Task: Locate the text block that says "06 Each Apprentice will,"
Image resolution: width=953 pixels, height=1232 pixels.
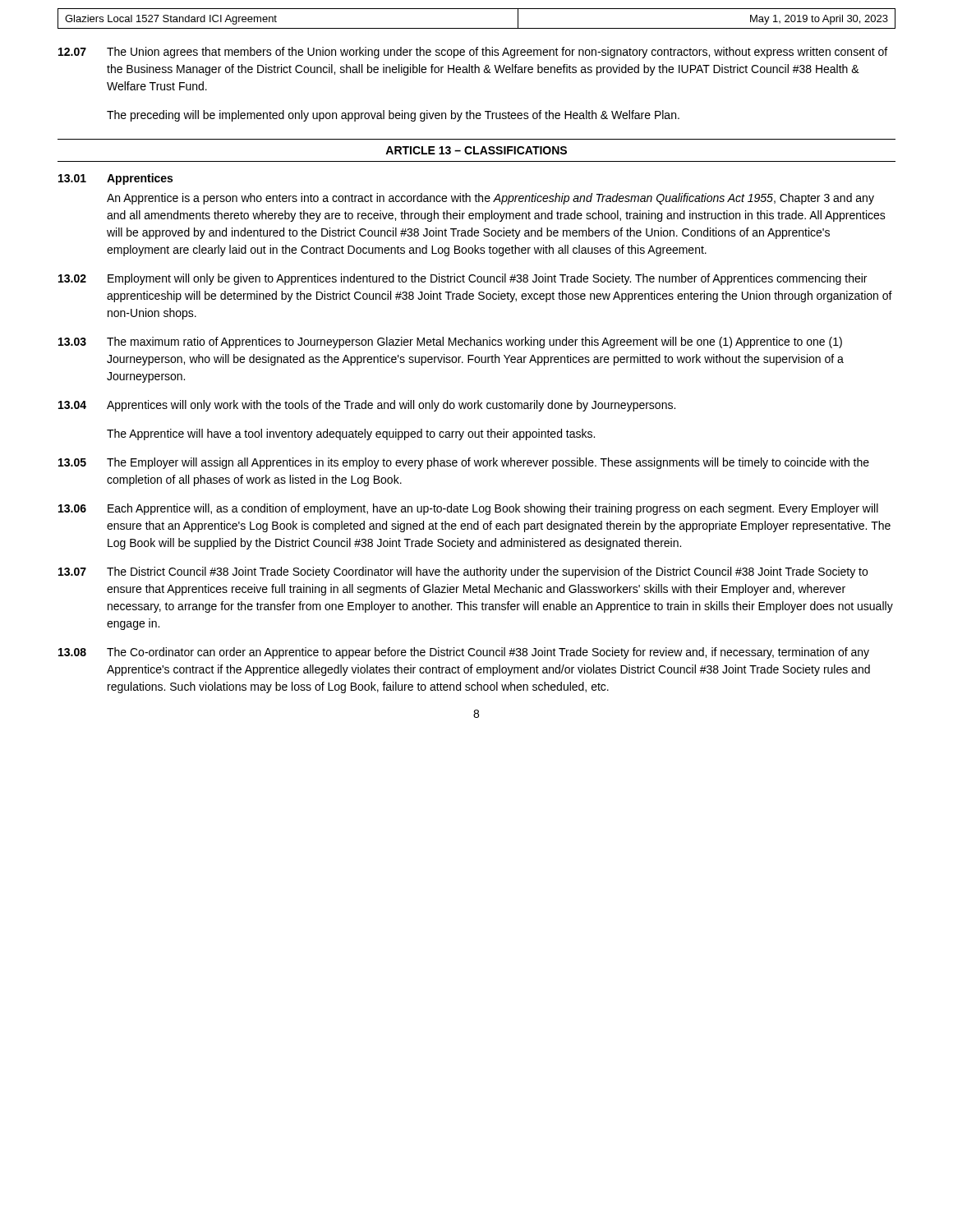Action: (476, 526)
